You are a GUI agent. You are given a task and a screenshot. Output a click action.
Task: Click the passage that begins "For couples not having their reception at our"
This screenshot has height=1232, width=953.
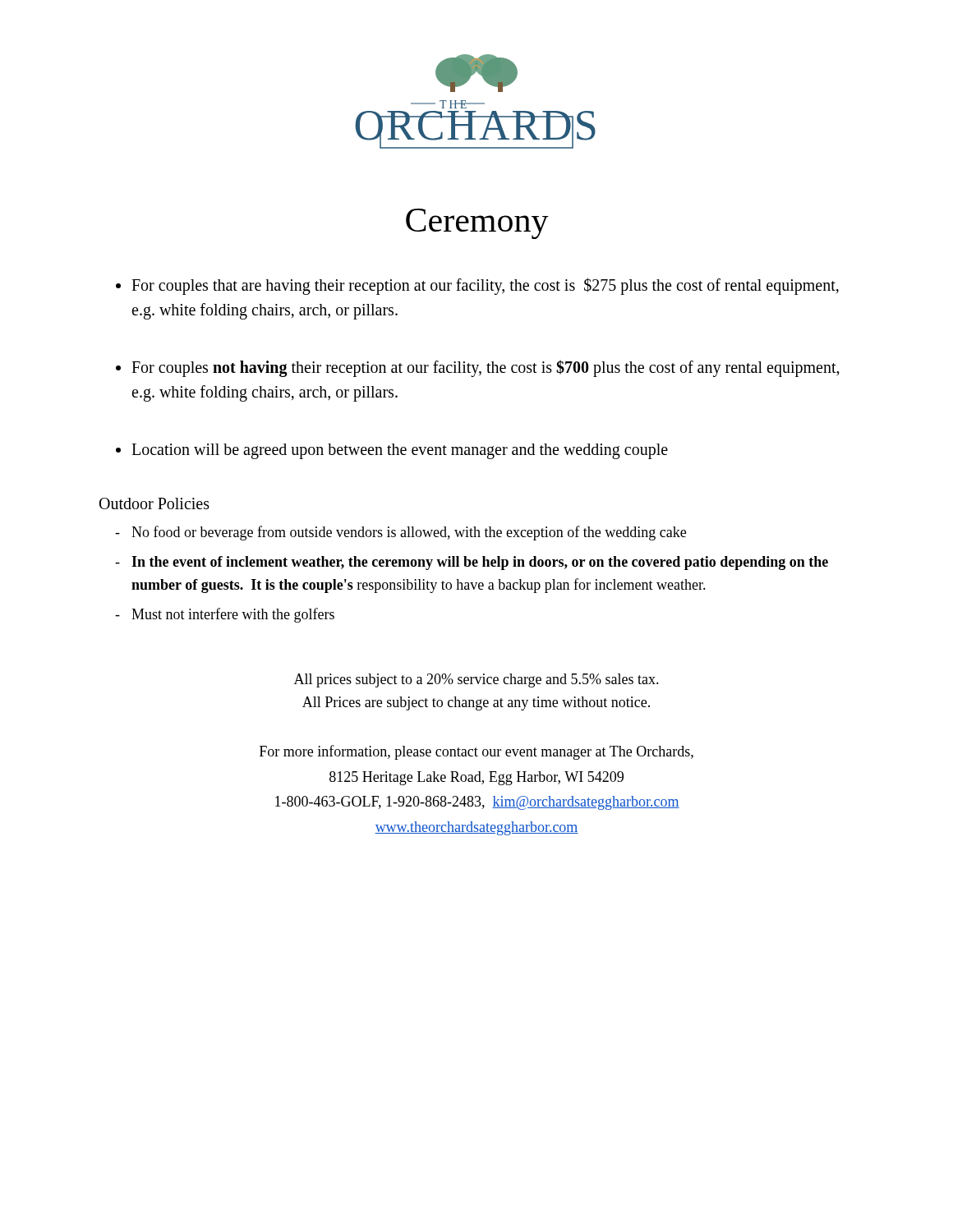click(486, 379)
